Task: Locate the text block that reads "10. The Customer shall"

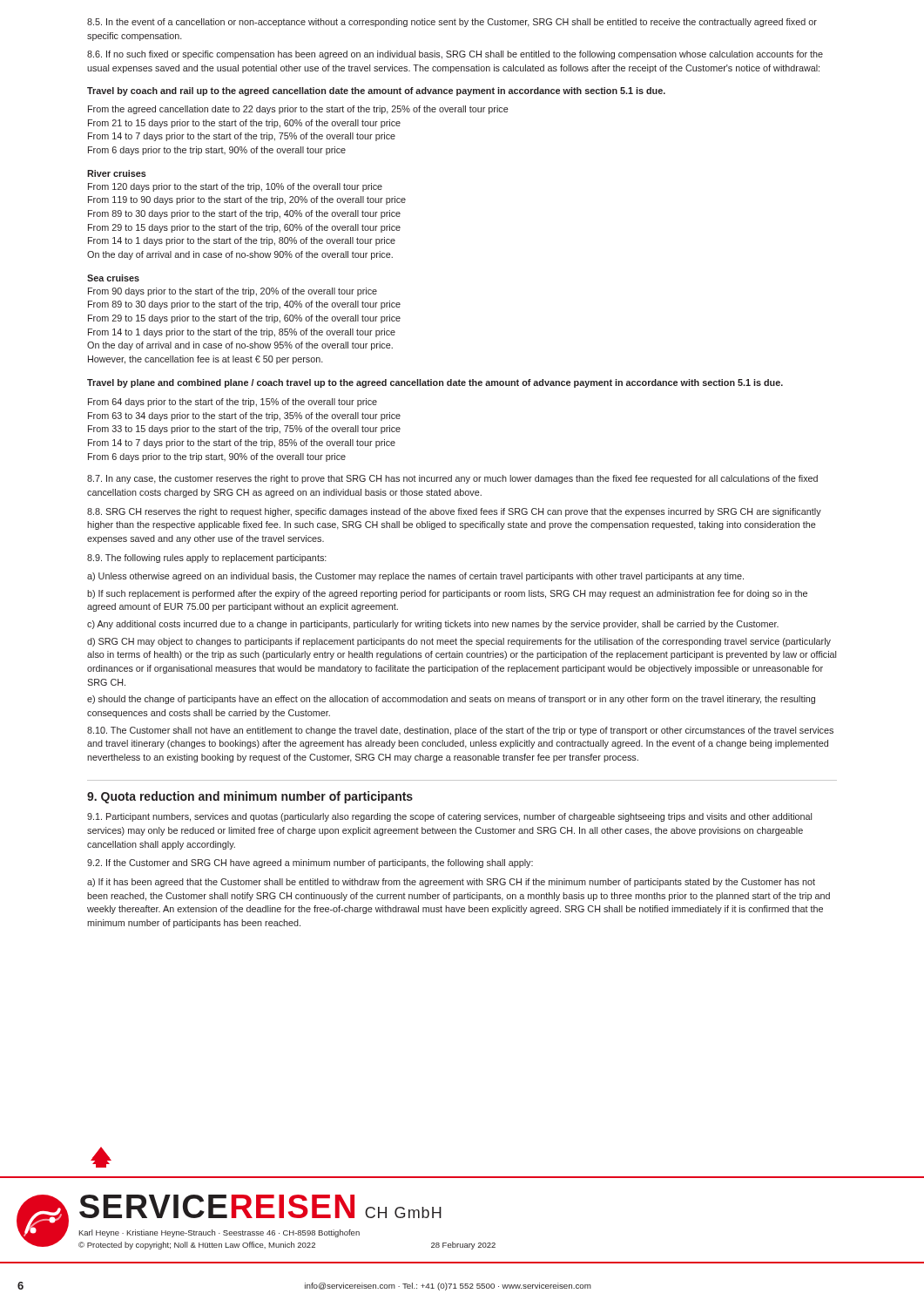Action: [x=460, y=743]
